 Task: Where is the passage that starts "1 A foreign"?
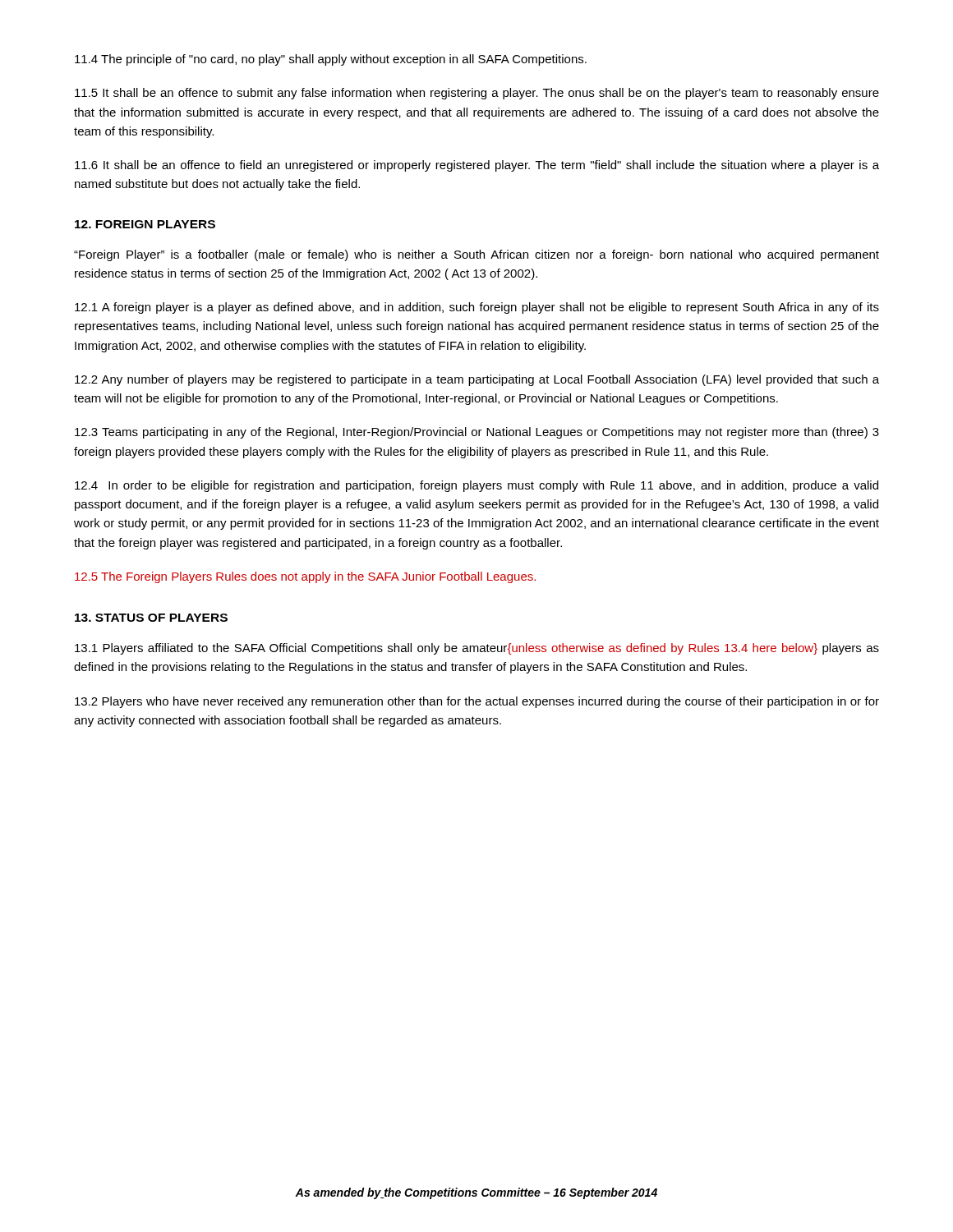coord(476,326)
